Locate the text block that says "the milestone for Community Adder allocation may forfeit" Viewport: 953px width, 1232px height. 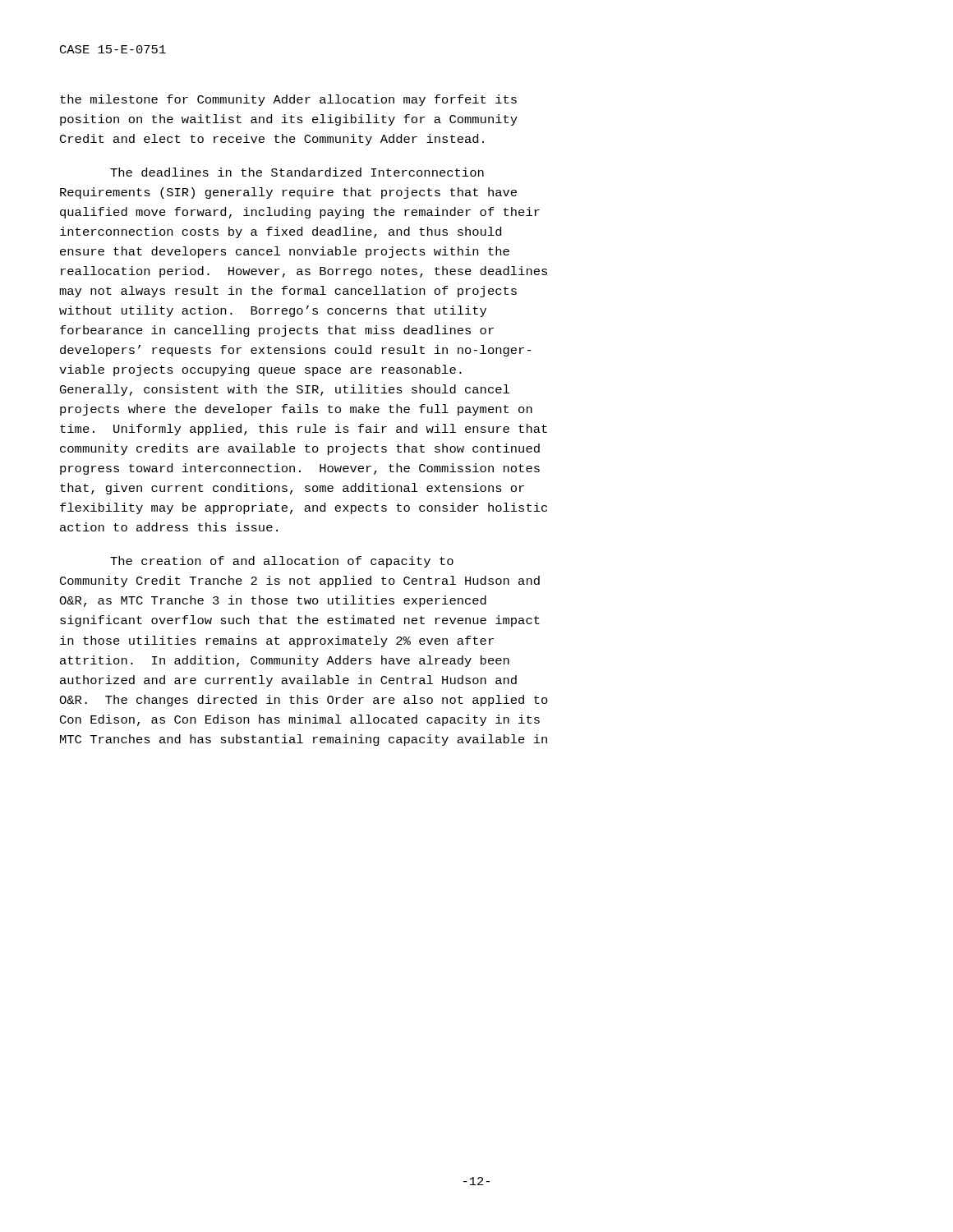tap(476, 420)
